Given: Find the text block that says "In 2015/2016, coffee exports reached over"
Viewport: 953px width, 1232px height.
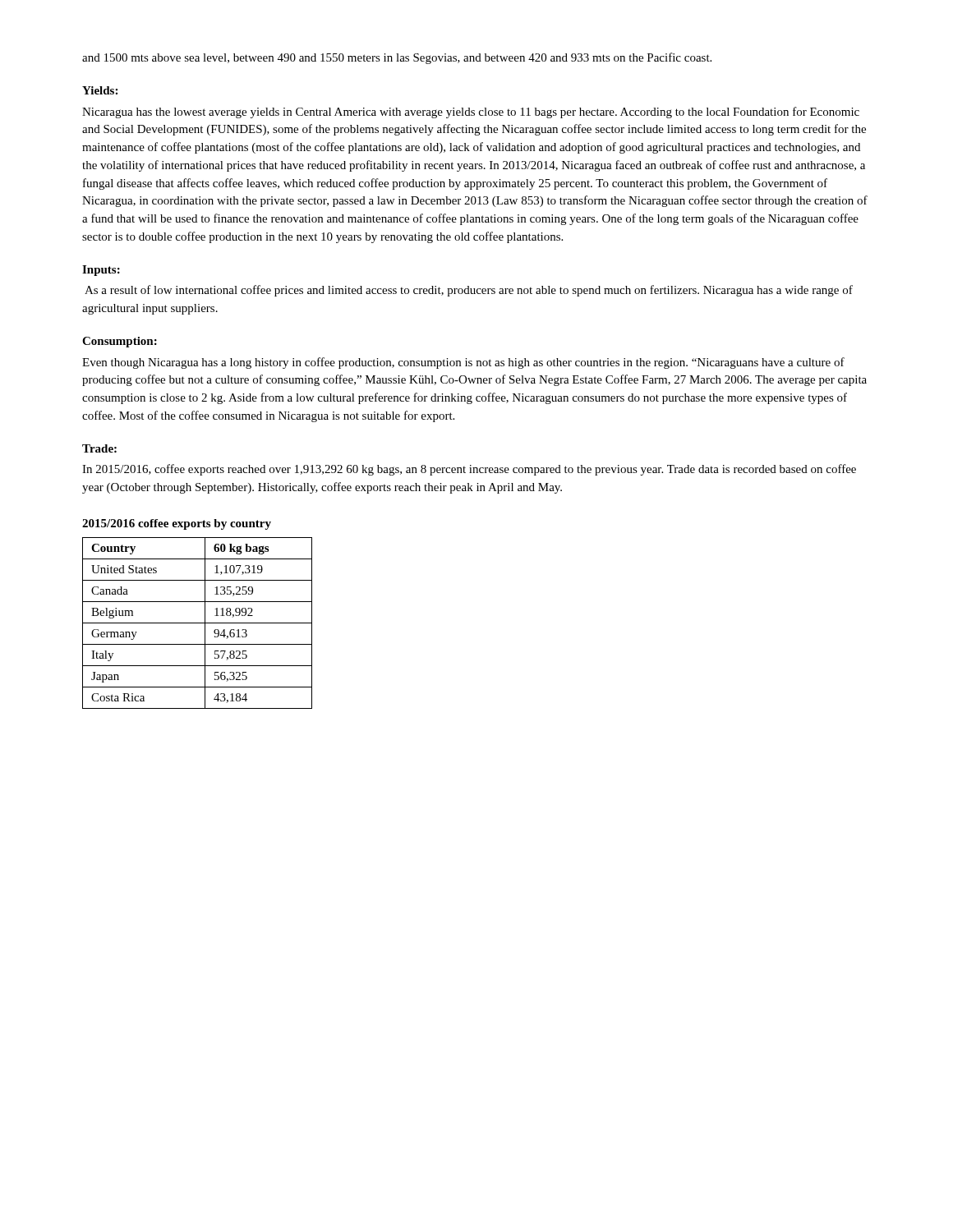Looking at the screenshot, I should 469,478.
